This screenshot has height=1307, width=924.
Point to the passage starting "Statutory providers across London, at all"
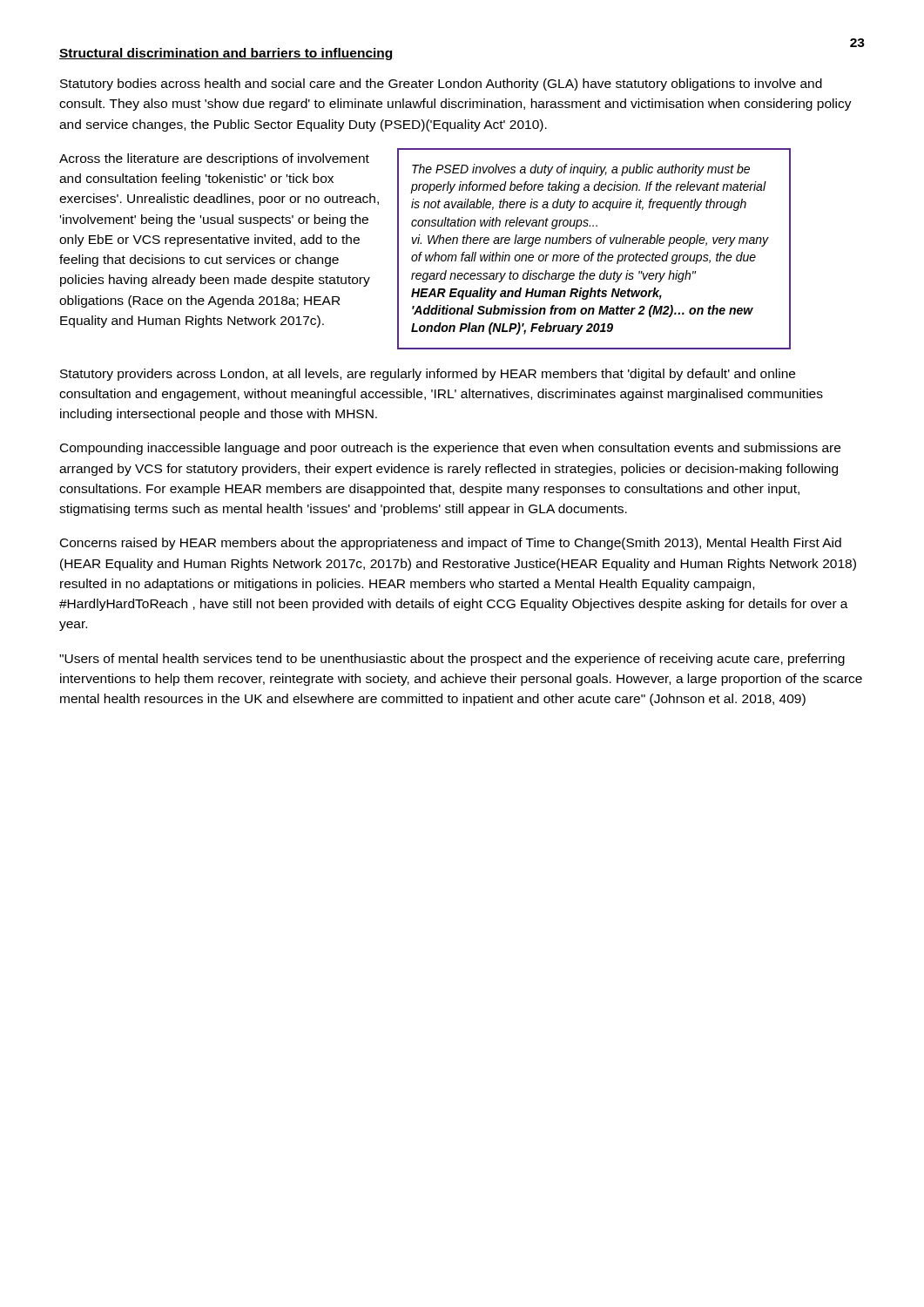pyautogui.click(x=441, y=393)
